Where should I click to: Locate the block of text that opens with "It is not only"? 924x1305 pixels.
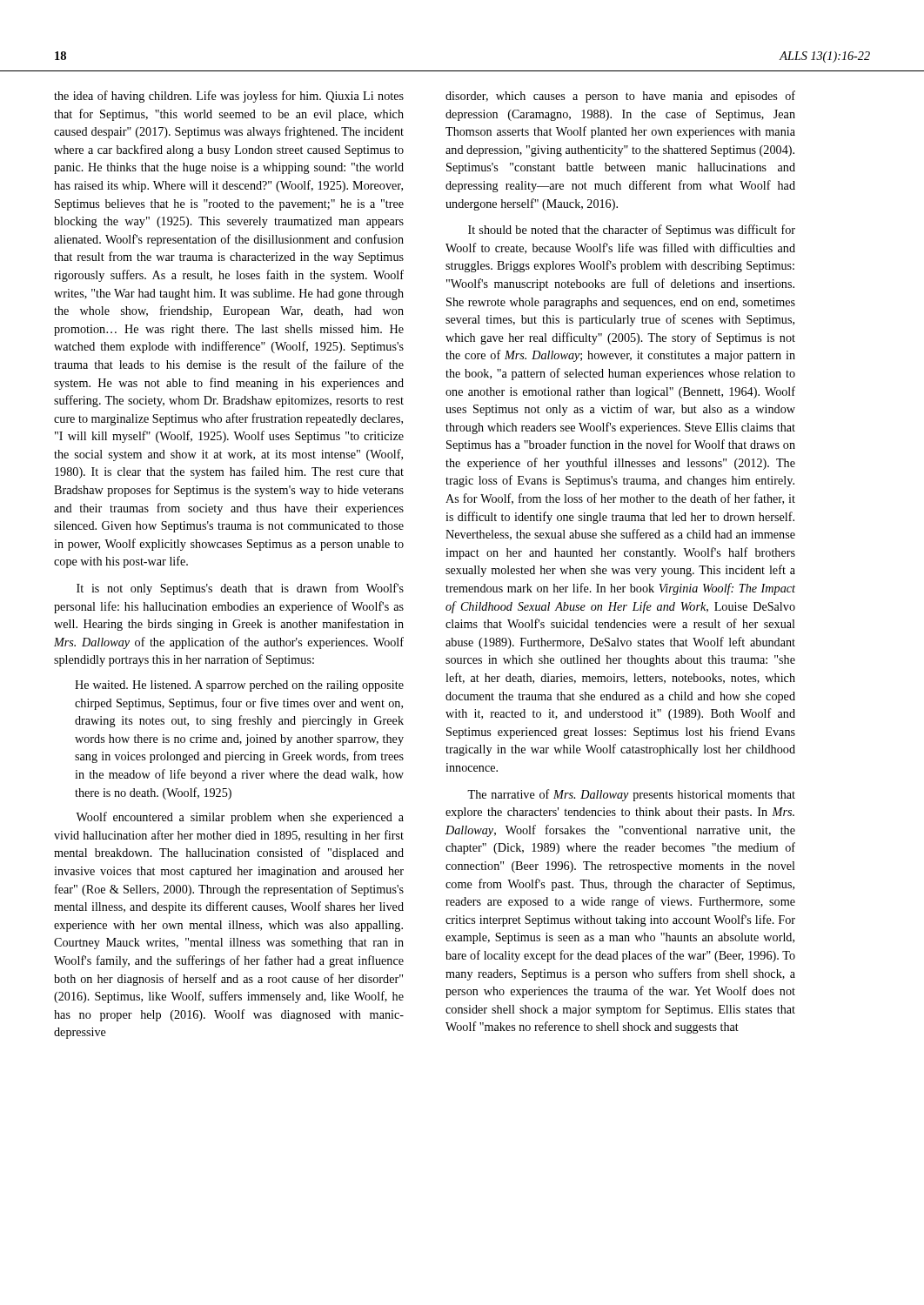coord(229,624)
